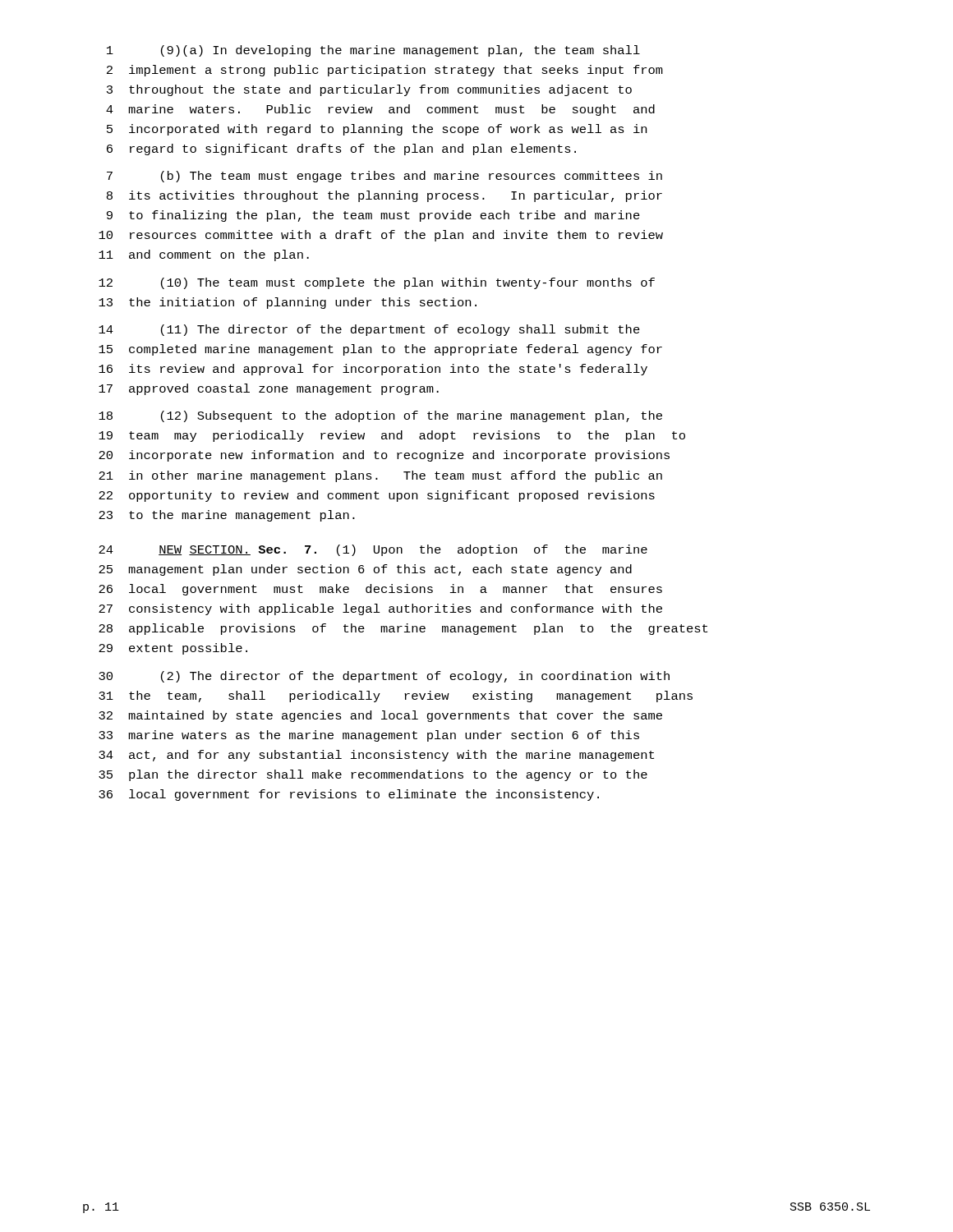Locate the list item with the text "36 local government"

tap(476, 795)
